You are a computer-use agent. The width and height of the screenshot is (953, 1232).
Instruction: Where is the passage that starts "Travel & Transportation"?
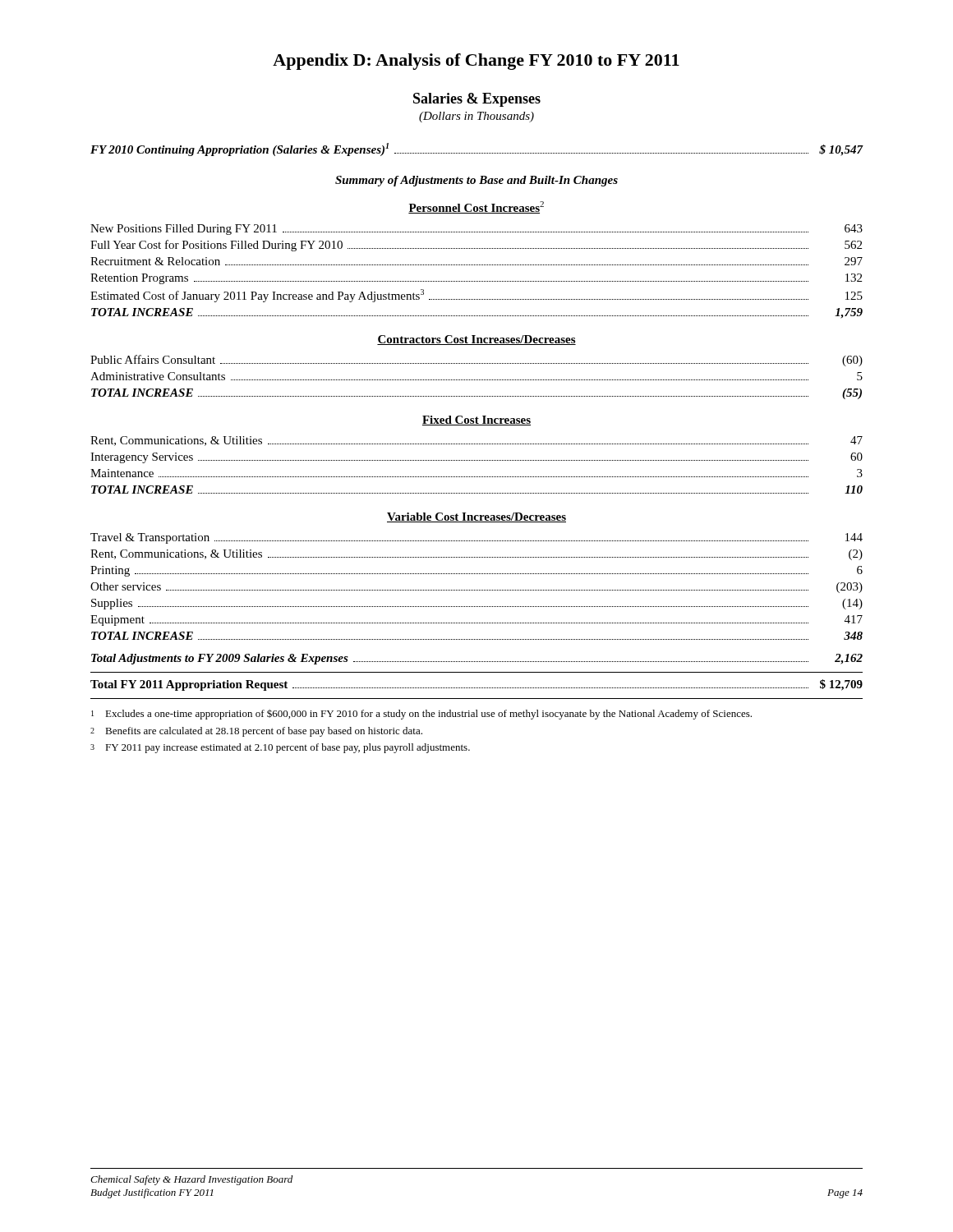476,538
